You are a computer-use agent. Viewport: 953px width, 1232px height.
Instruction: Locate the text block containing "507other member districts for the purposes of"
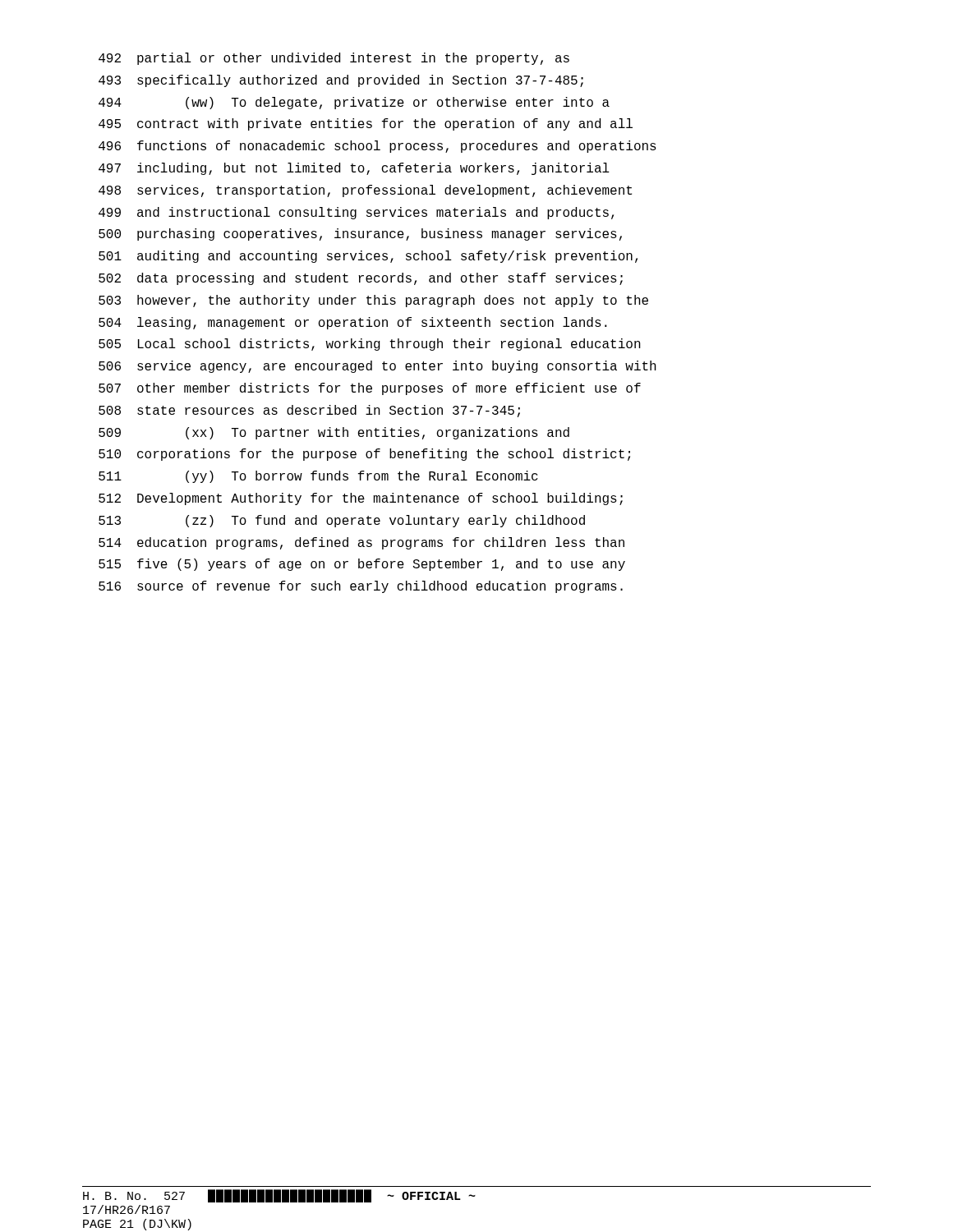click(x=362, y=390)
